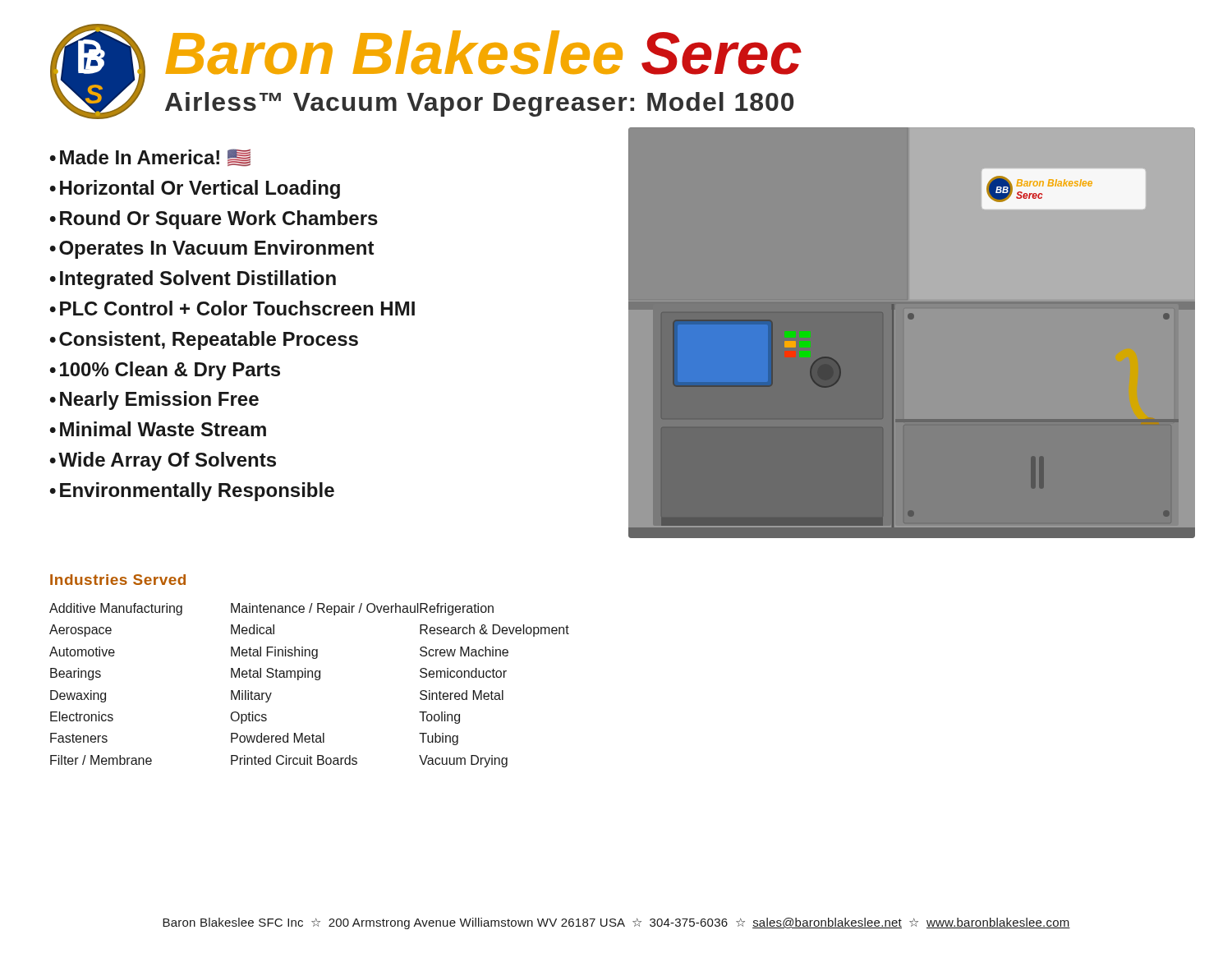Find the list item containing "•Integrated Solvent Distillation"
The width and height of the screenshot is (1232, 953).
click(x=193, y=279)
